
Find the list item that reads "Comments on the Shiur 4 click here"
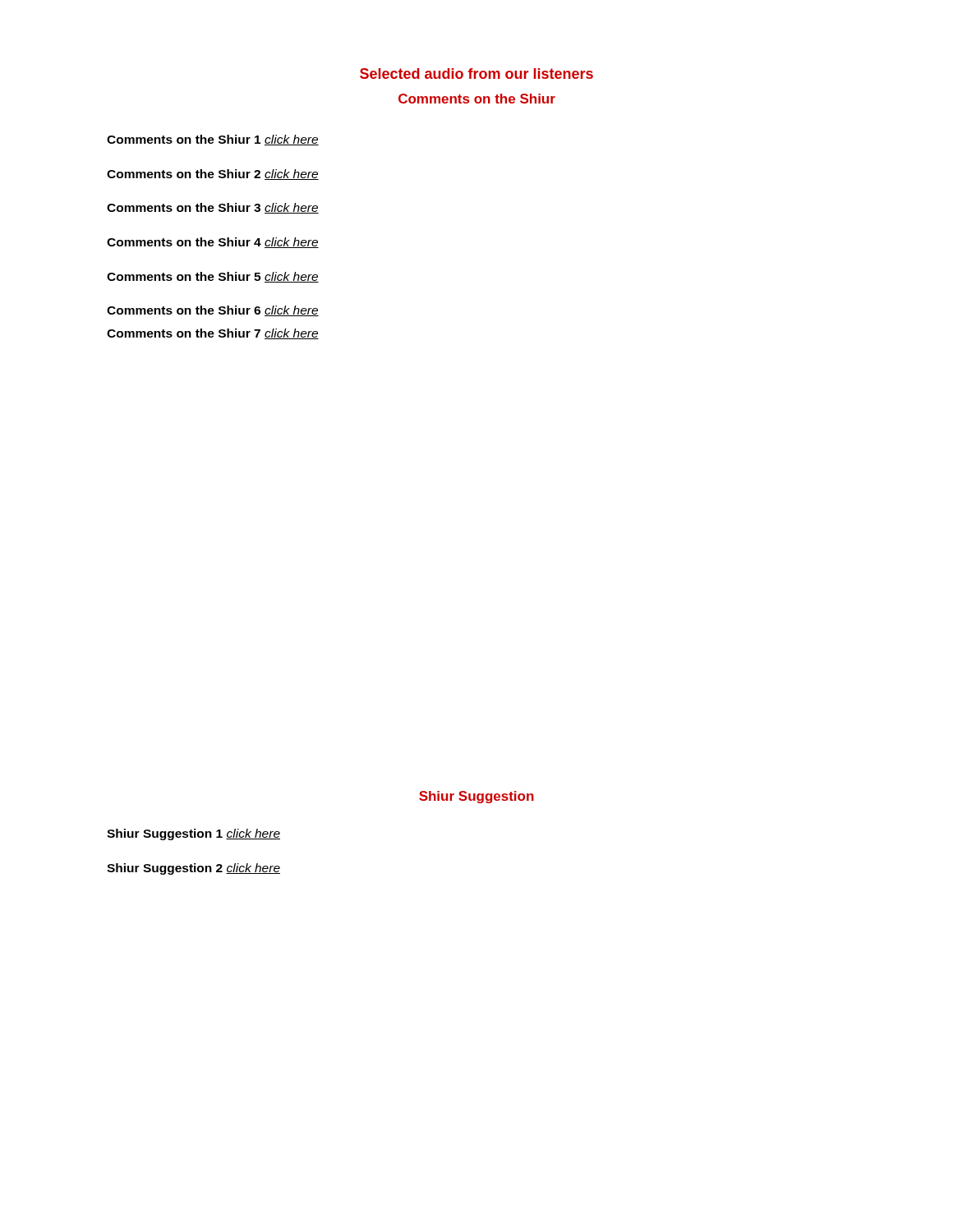click(x=213, y=242)
